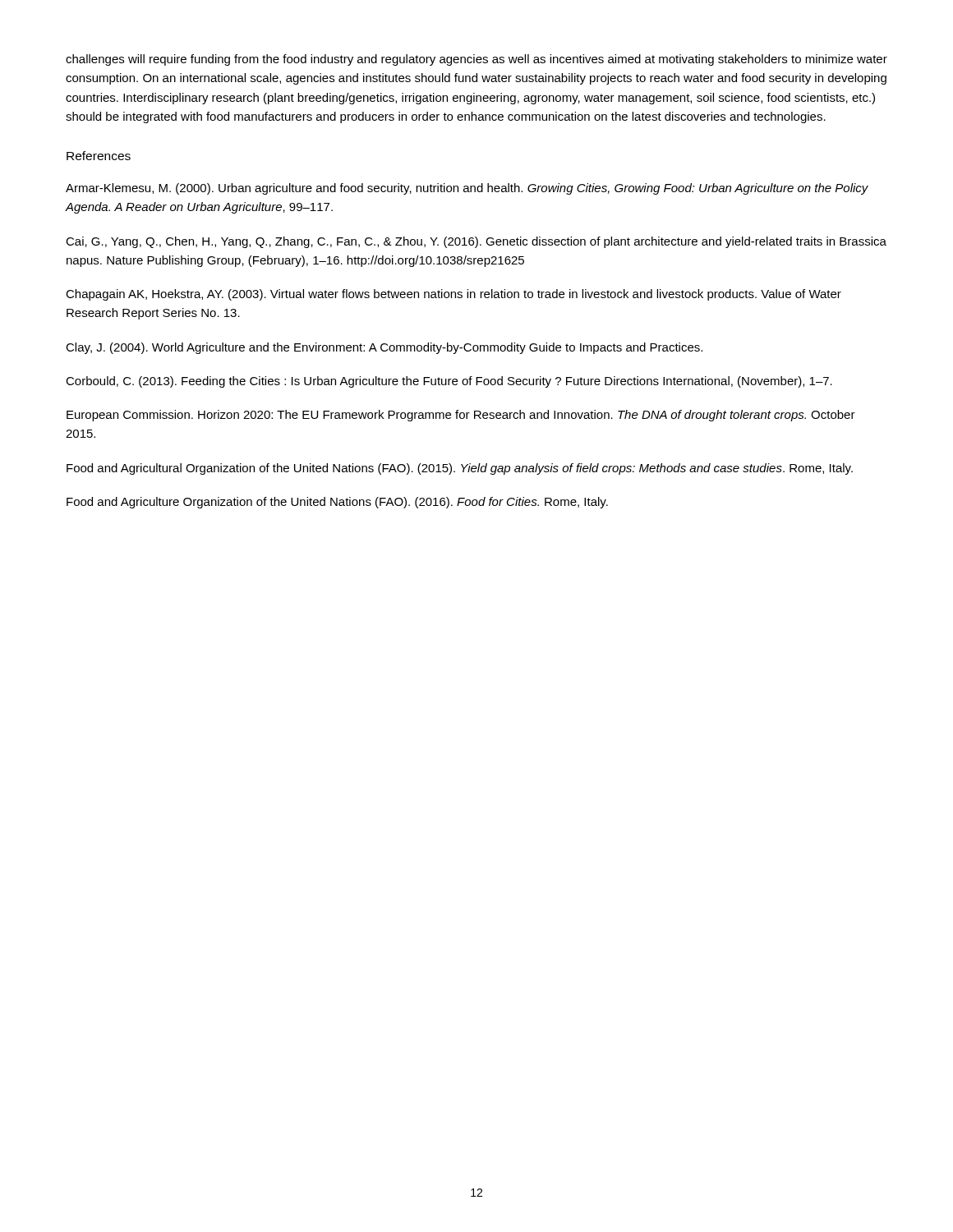The width and height of the screenshot is (953, 1232).
Task: Where is the passage that starts "European Commission. Horizon 2020: The EU Framework"?
Action: click(x=460, y=424)
